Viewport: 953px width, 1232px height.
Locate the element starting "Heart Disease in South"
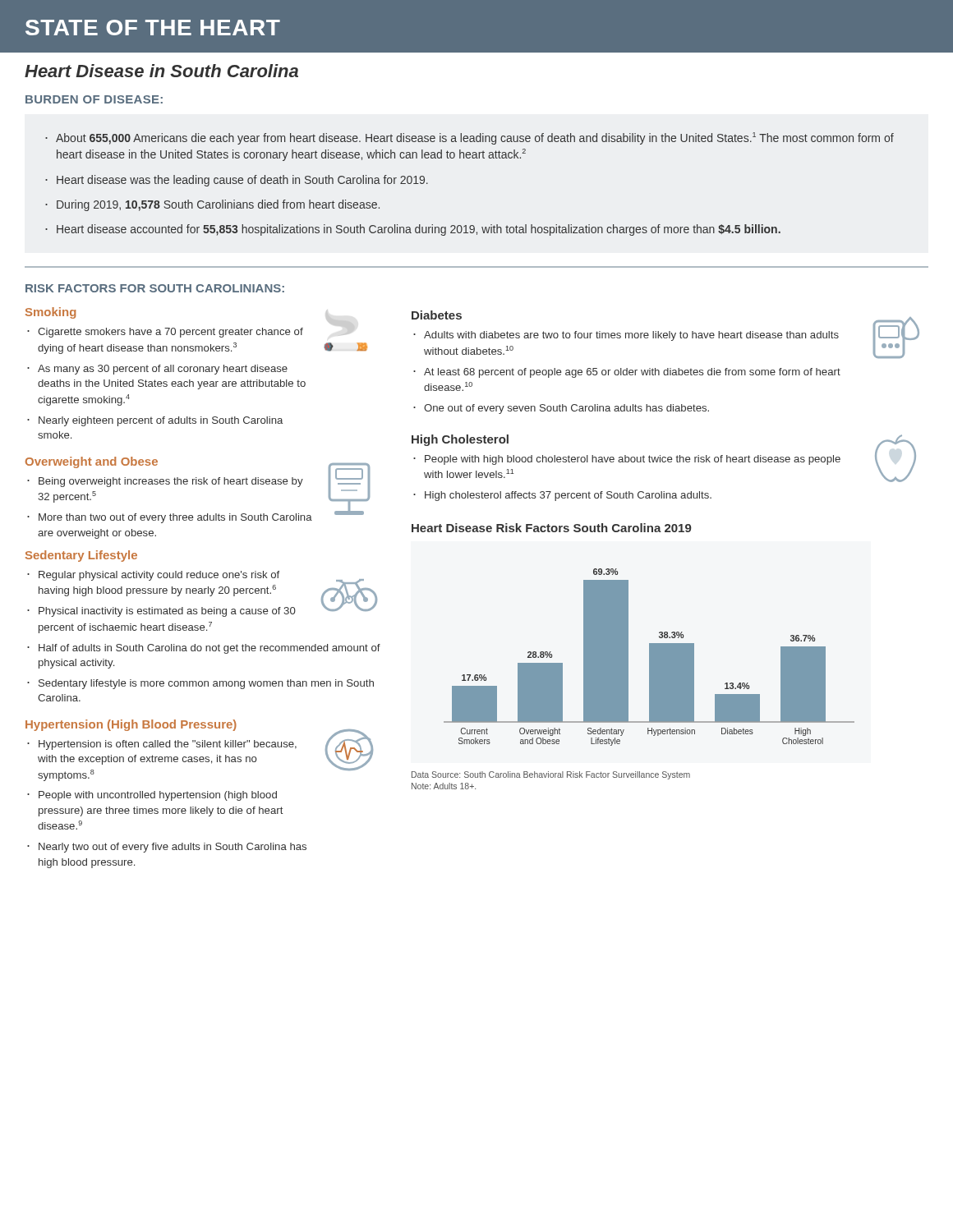click(x=162, y=71)
